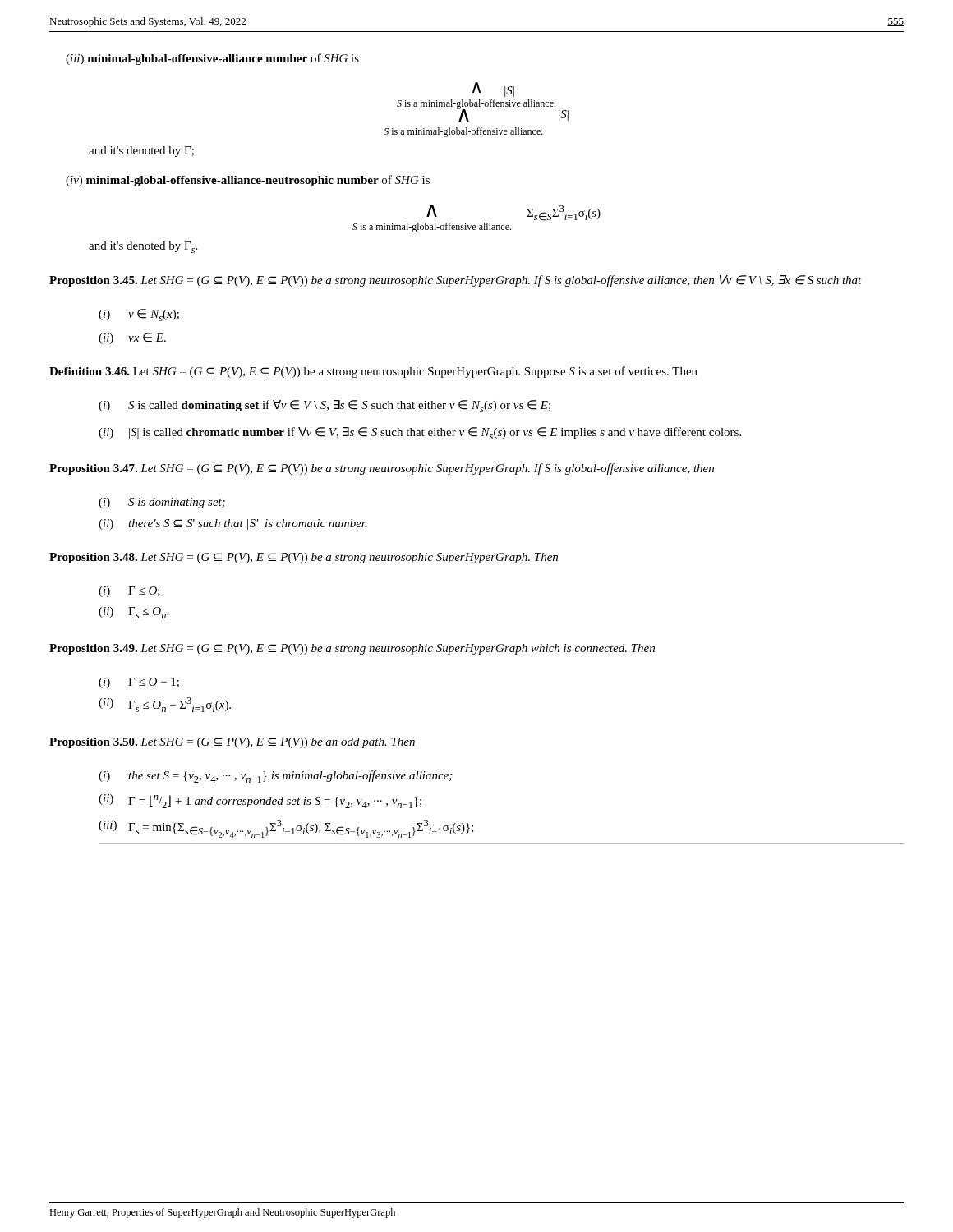Click on the text block starting "Definition 3.46. Let SHG = (G ⊆"
This screenshot has width=953, height=1232.
click(373, 371)
